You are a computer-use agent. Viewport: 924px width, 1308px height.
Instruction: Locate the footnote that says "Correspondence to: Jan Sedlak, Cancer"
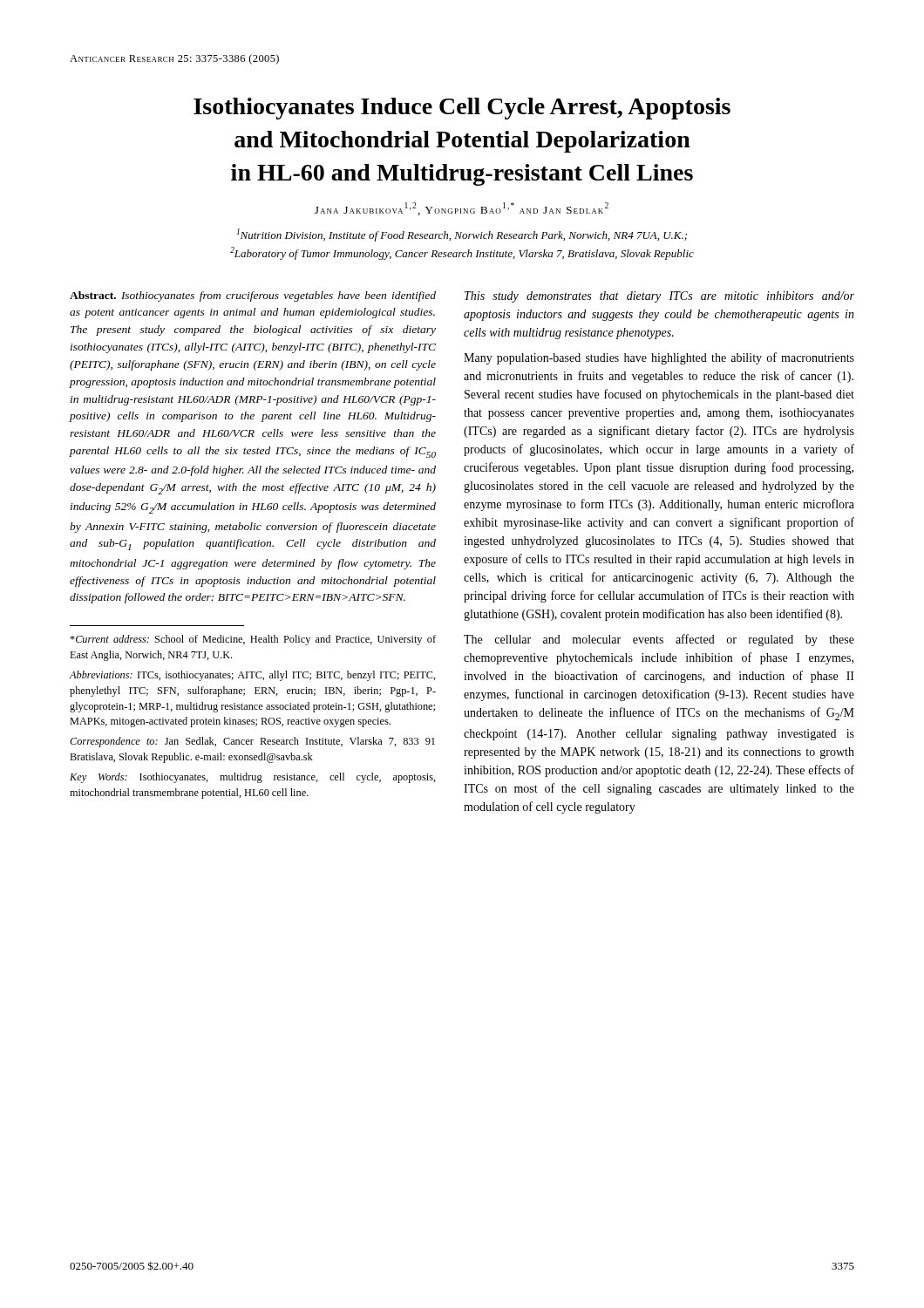click(x=253, y=750)
